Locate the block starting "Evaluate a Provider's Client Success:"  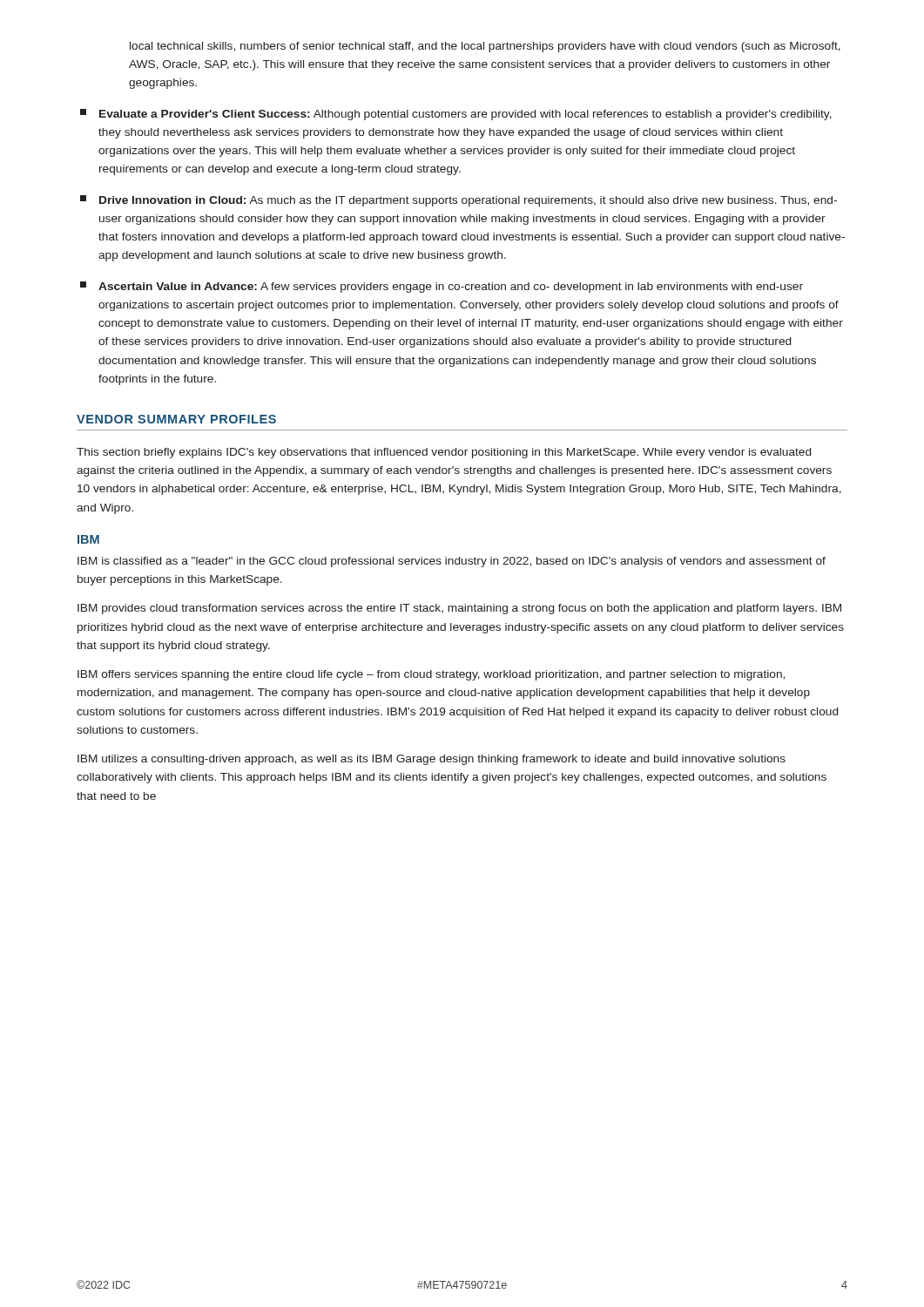point(464,141)
